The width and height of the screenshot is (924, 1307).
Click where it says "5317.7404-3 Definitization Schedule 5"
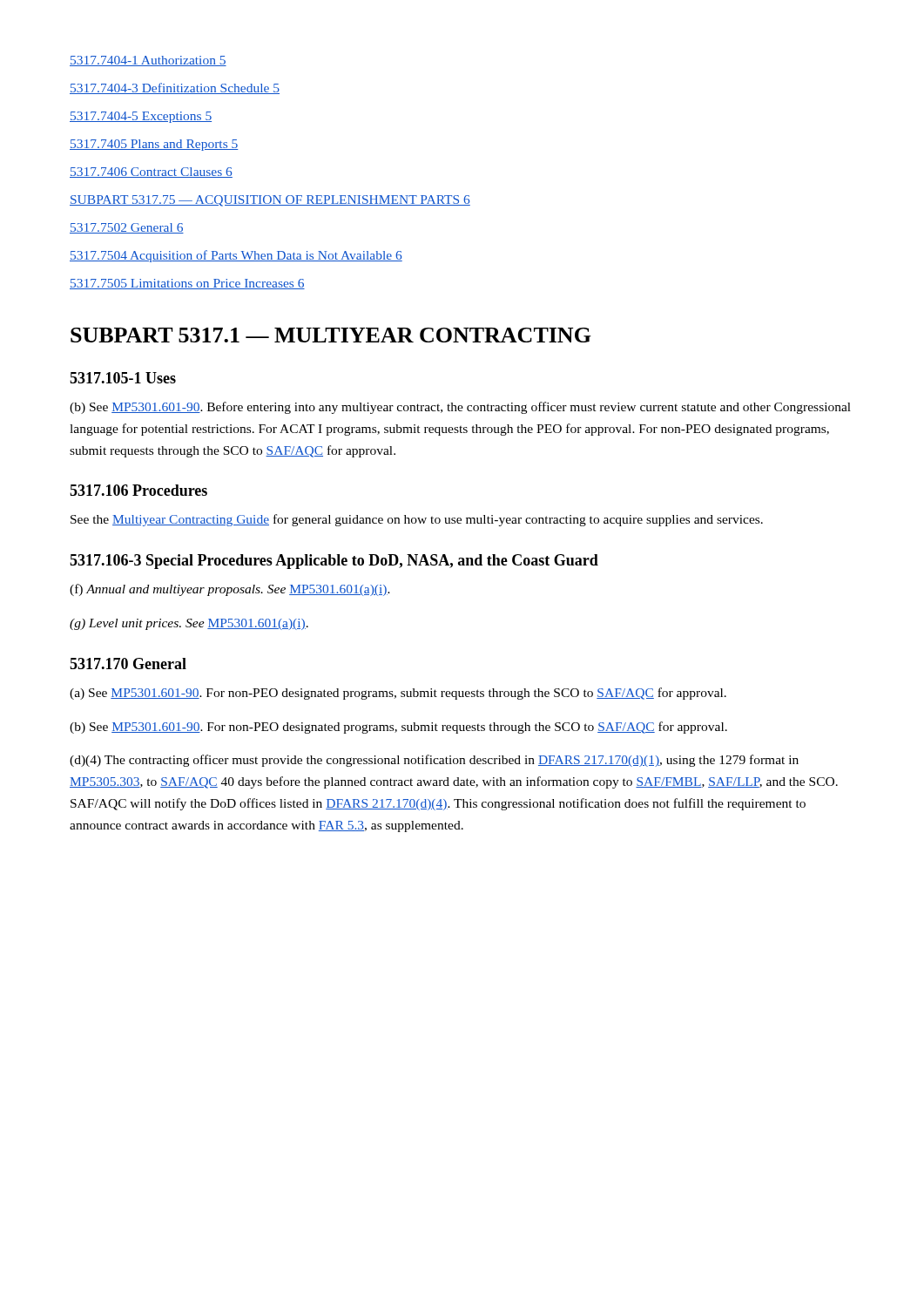(x=175, y=88)
